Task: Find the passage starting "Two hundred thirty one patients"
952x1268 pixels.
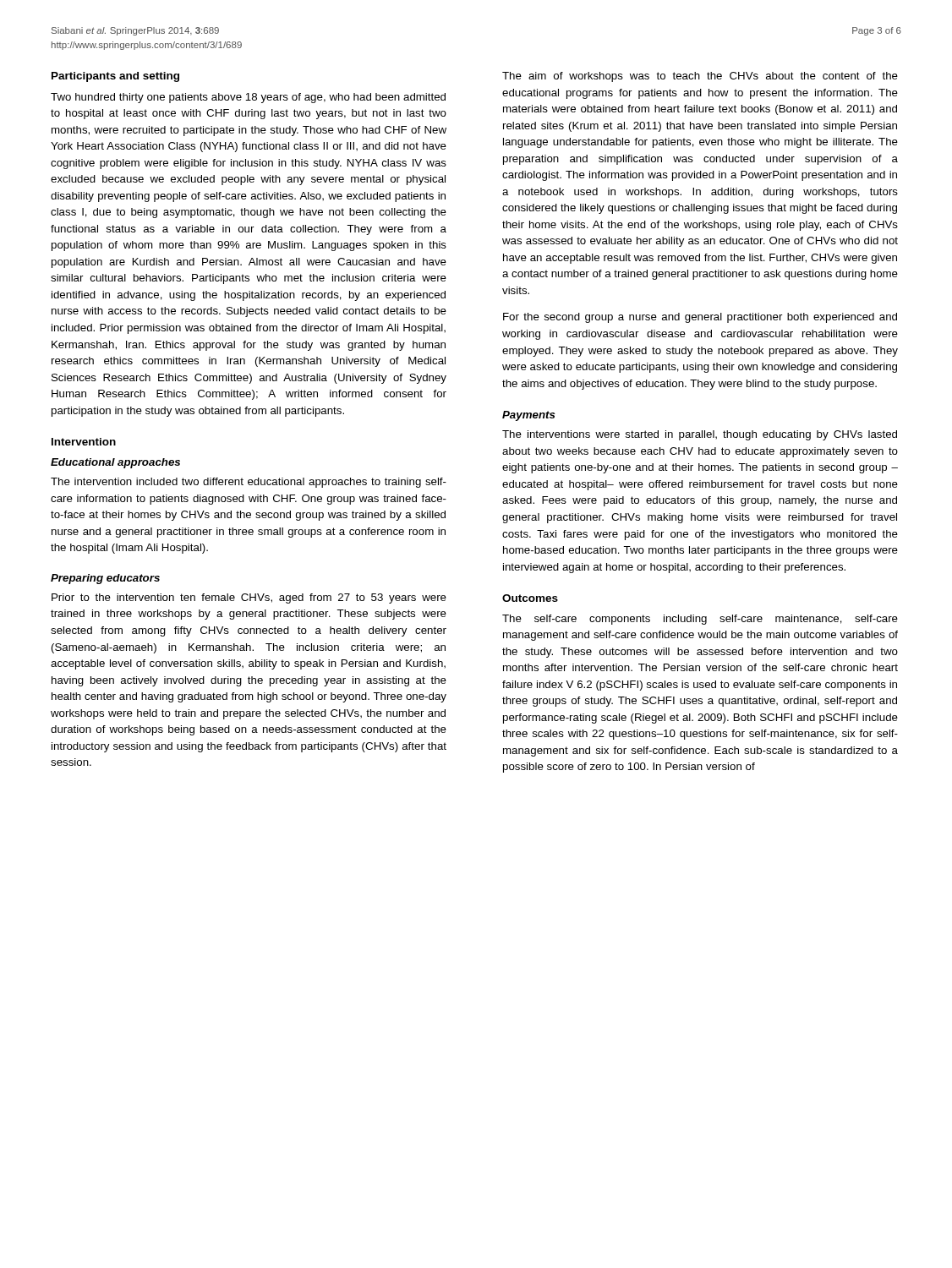Action: point(249,253)
